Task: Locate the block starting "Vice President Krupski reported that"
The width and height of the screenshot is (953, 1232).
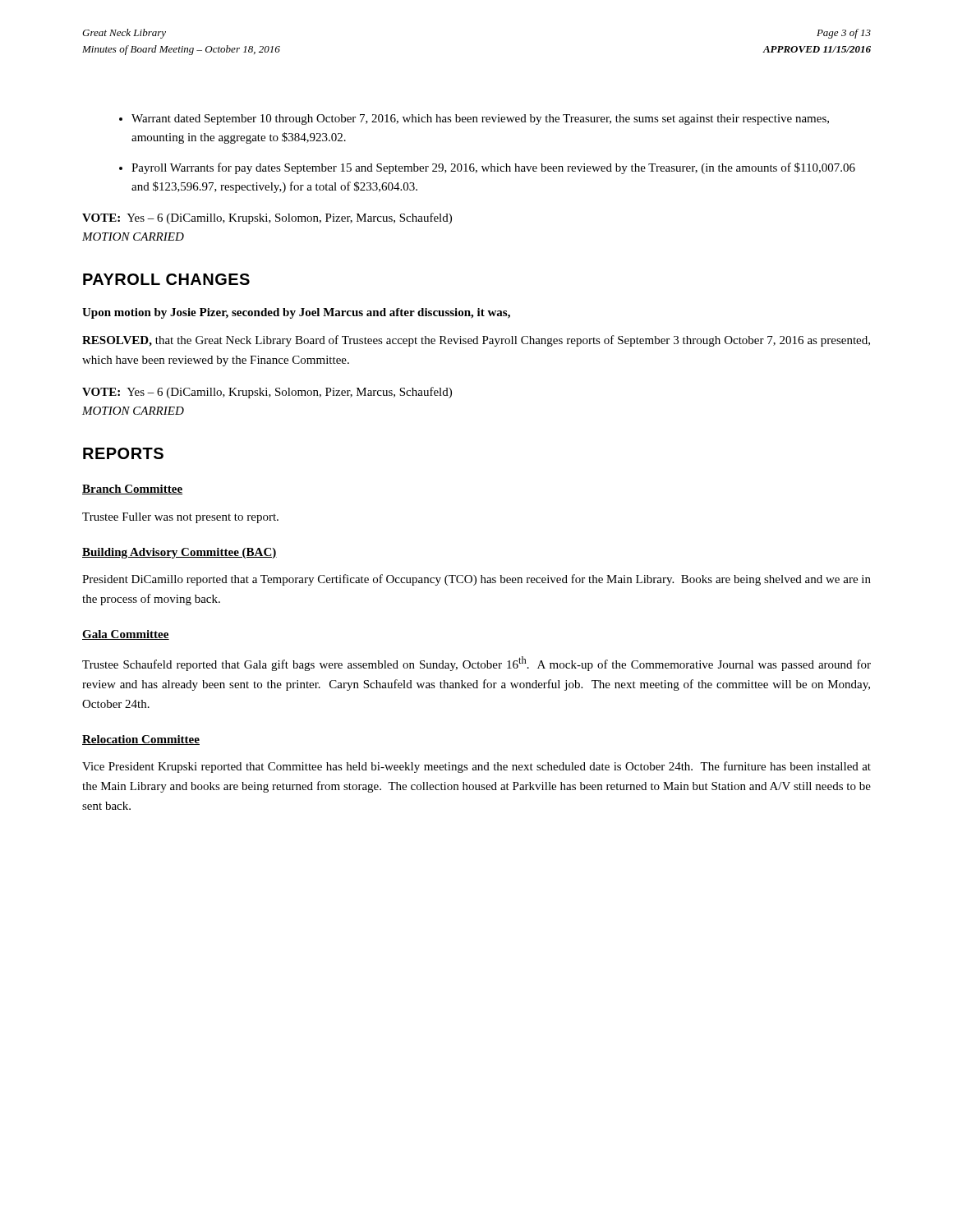Action: 476,786
